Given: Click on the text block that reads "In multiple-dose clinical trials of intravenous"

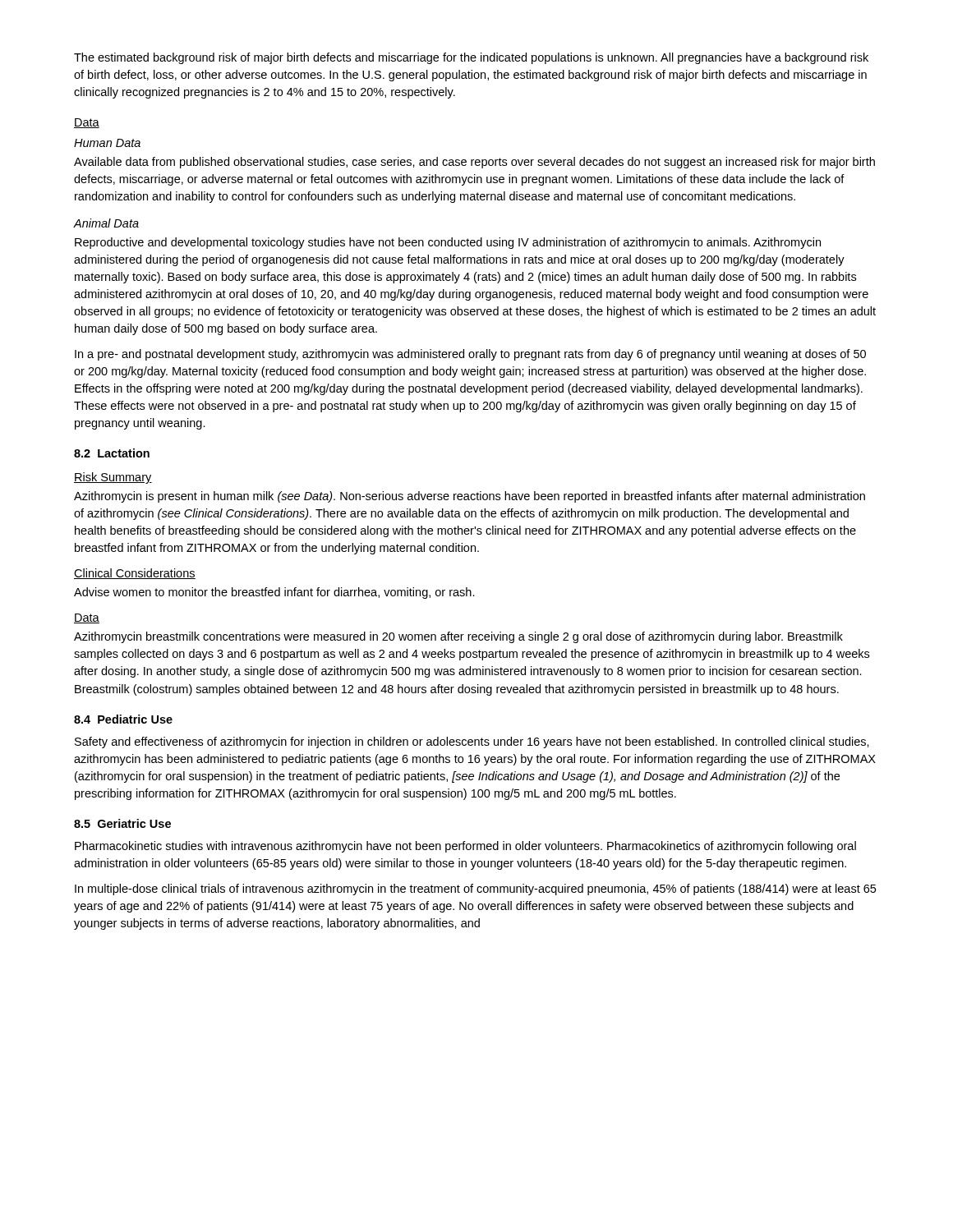Looking at the screenshot, I should (x=475, y=906).
